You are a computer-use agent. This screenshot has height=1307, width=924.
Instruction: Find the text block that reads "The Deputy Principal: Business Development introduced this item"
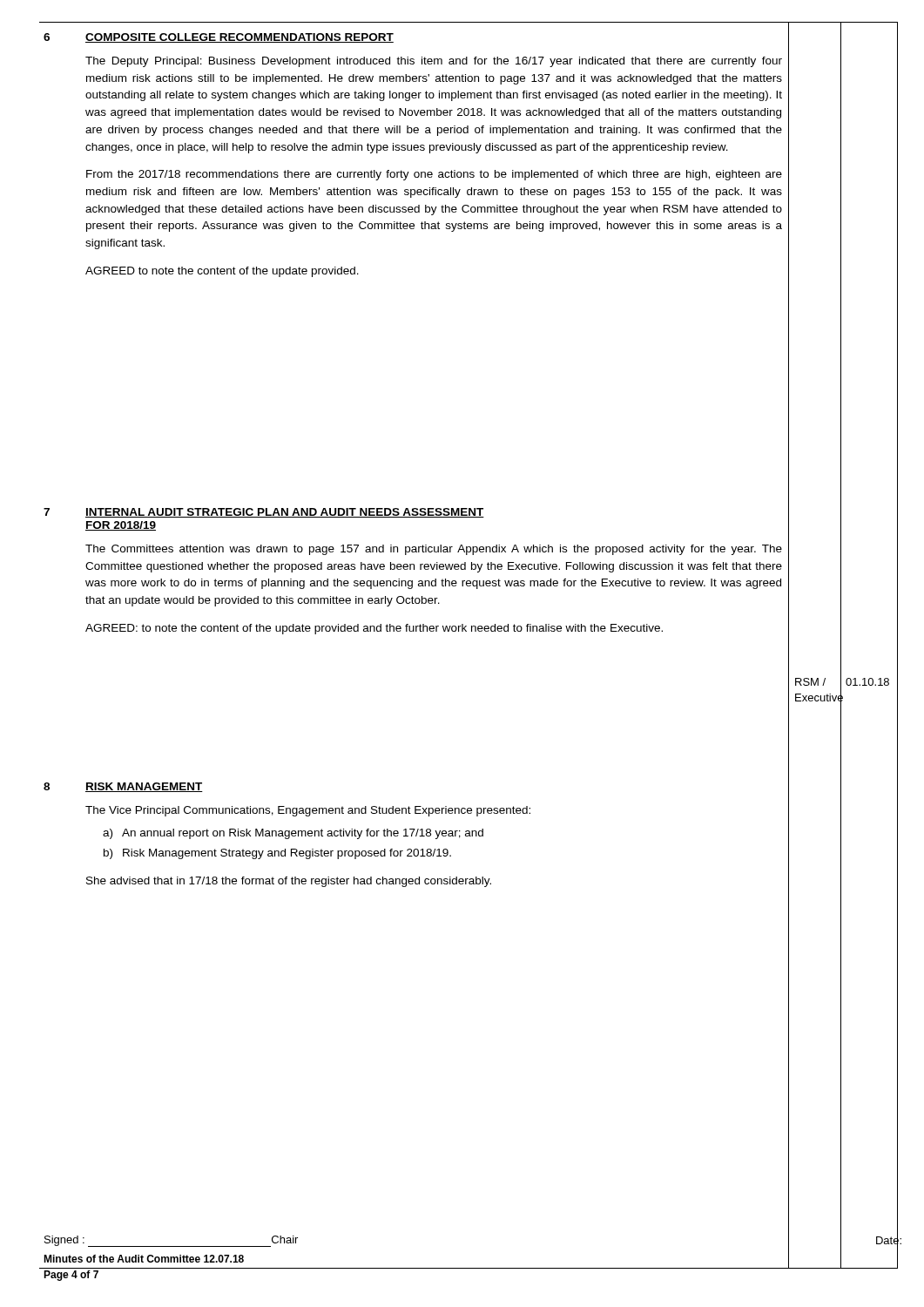[434, 103]
